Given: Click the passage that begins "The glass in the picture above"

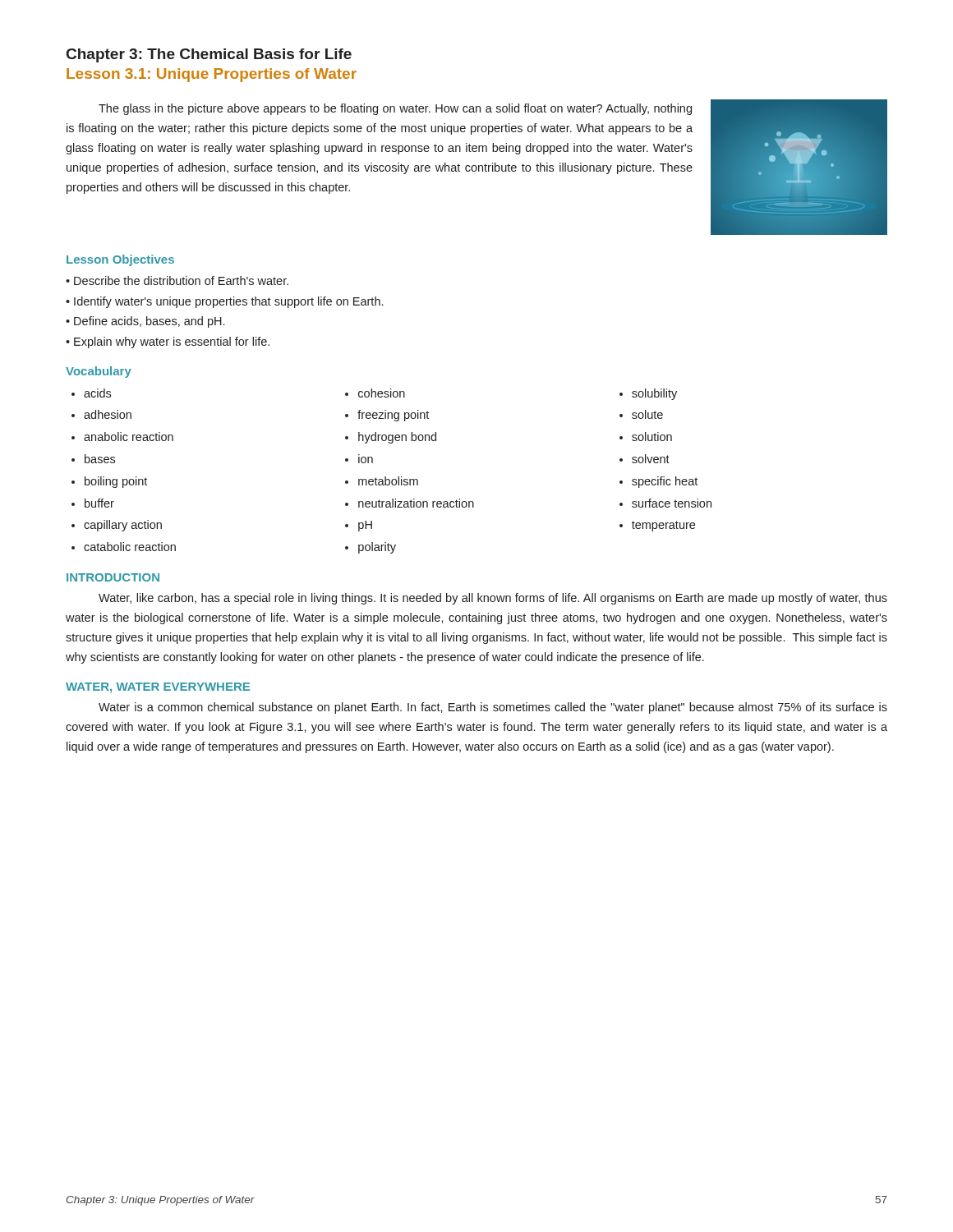Looking at the screenshot, I should pyautogui.click(x=379, y=149).
